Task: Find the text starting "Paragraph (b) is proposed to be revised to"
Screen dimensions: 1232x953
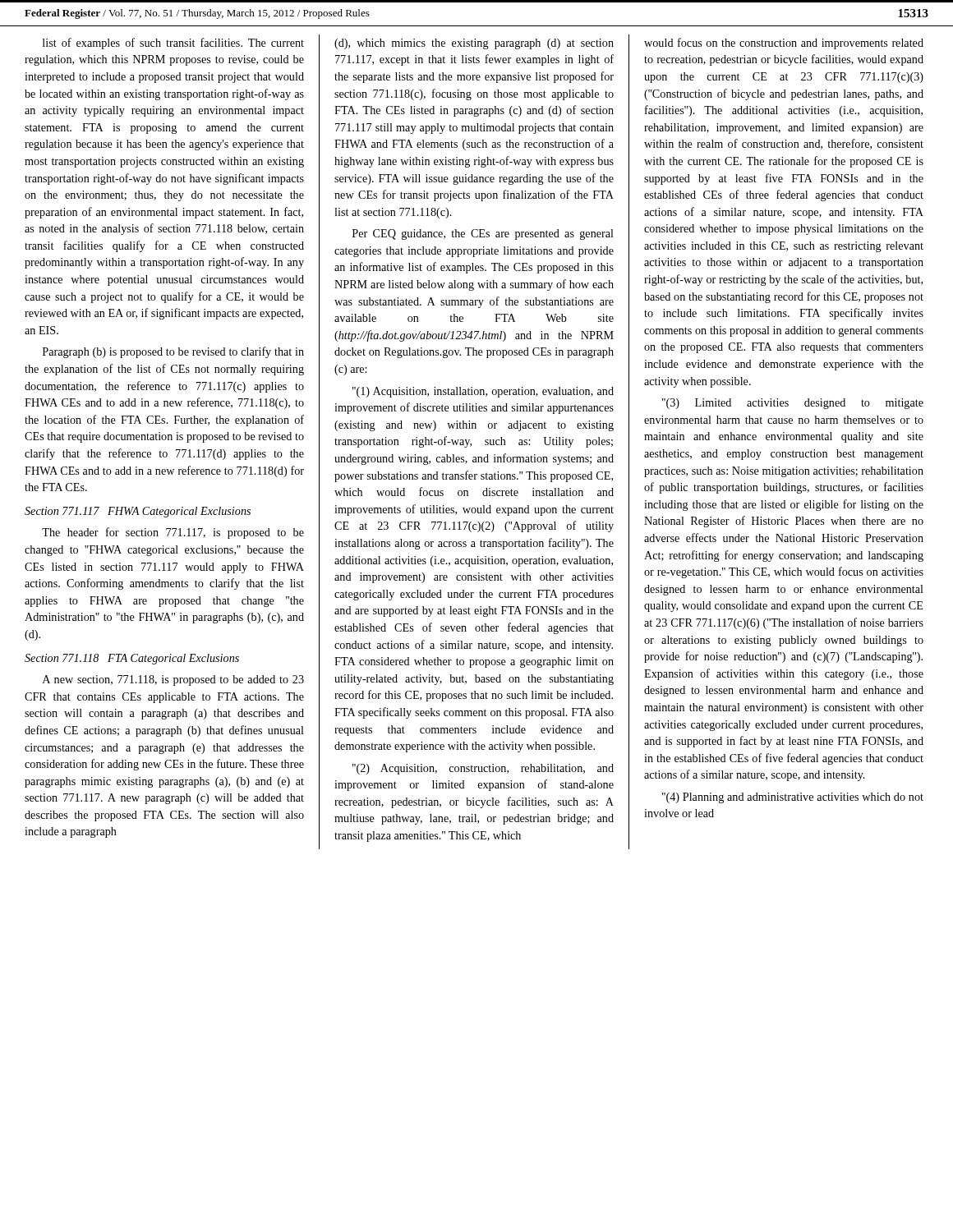Action: pyautogui.click(x=164, y=420)
